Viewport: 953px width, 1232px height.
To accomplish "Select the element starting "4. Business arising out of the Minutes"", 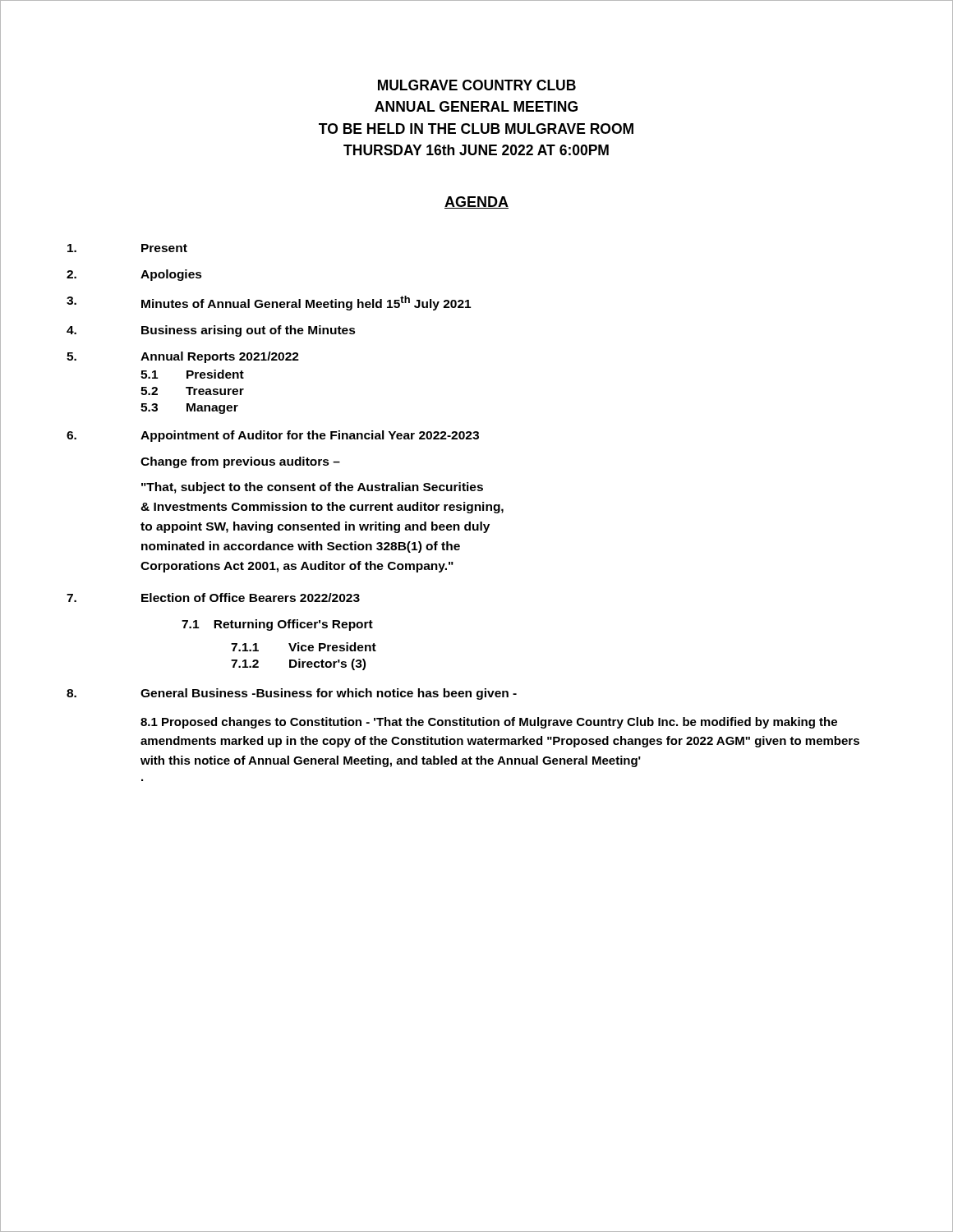I will 211,331.
